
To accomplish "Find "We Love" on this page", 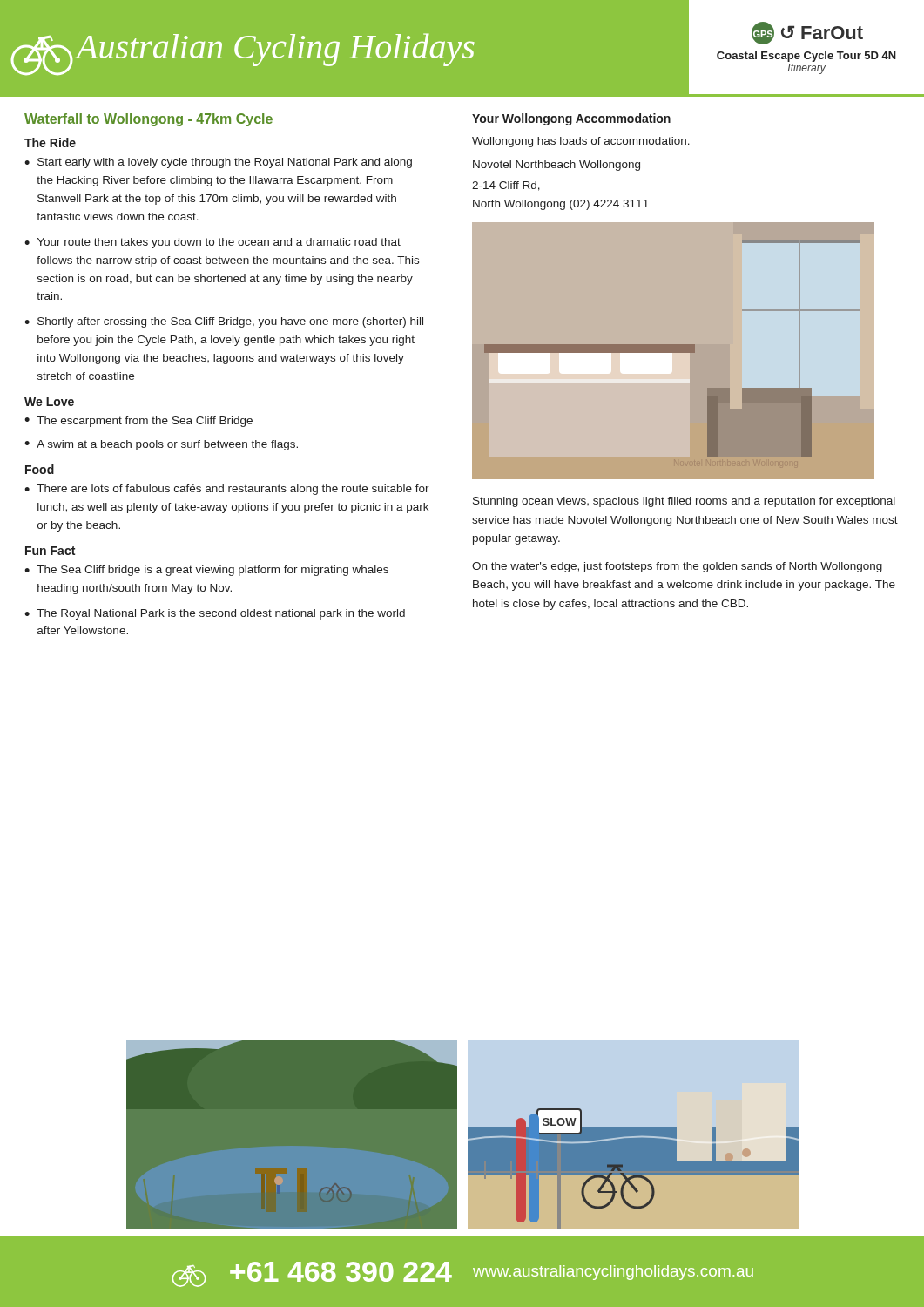I will tap(49, 402).
